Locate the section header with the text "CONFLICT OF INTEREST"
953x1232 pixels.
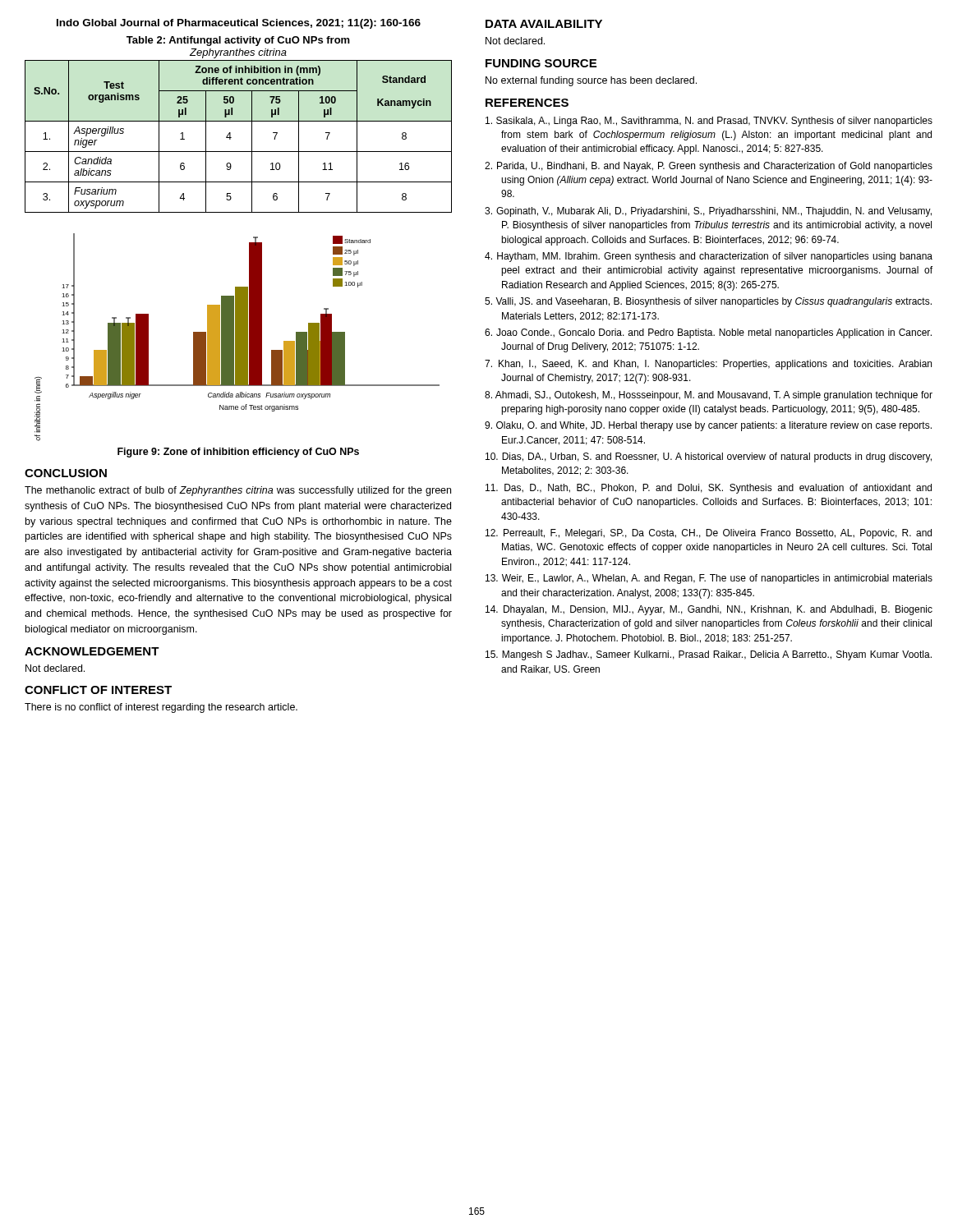point(98,690)
